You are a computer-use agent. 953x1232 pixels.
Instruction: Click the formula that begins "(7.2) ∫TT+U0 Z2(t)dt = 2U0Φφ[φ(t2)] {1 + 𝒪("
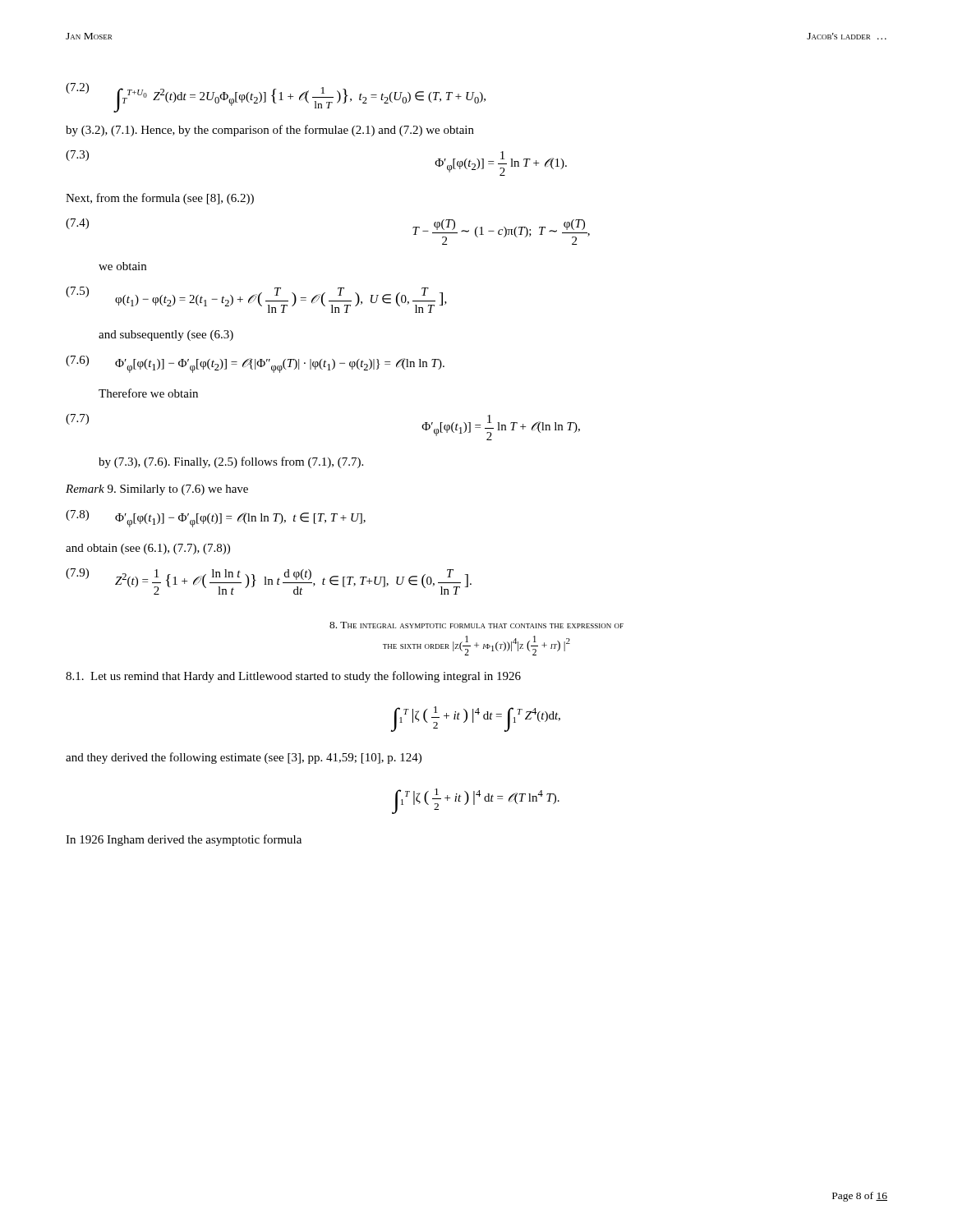tap(476, 96)
